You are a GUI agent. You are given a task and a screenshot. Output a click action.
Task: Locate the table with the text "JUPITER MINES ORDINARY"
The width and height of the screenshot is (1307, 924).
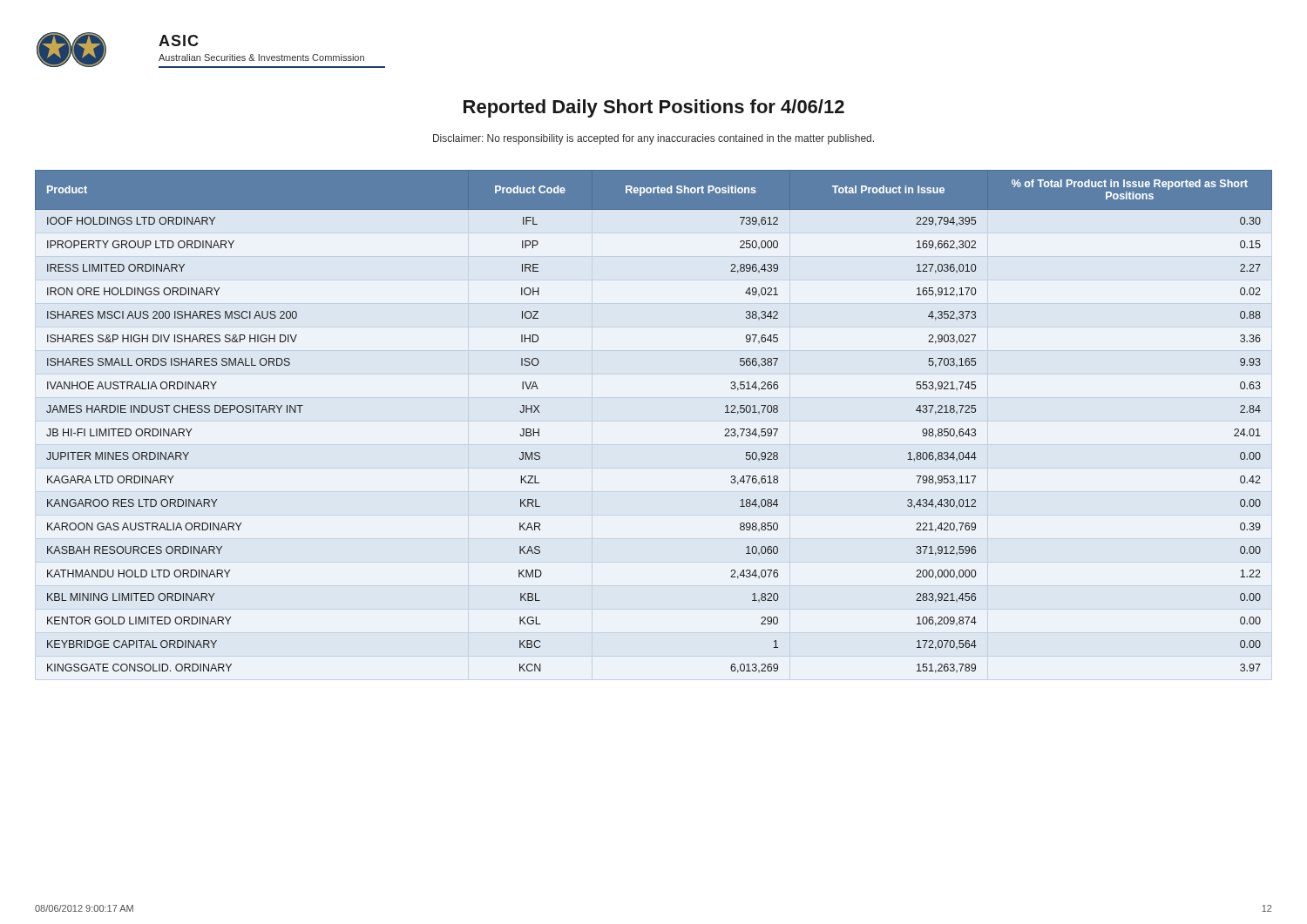click(654, 425)
